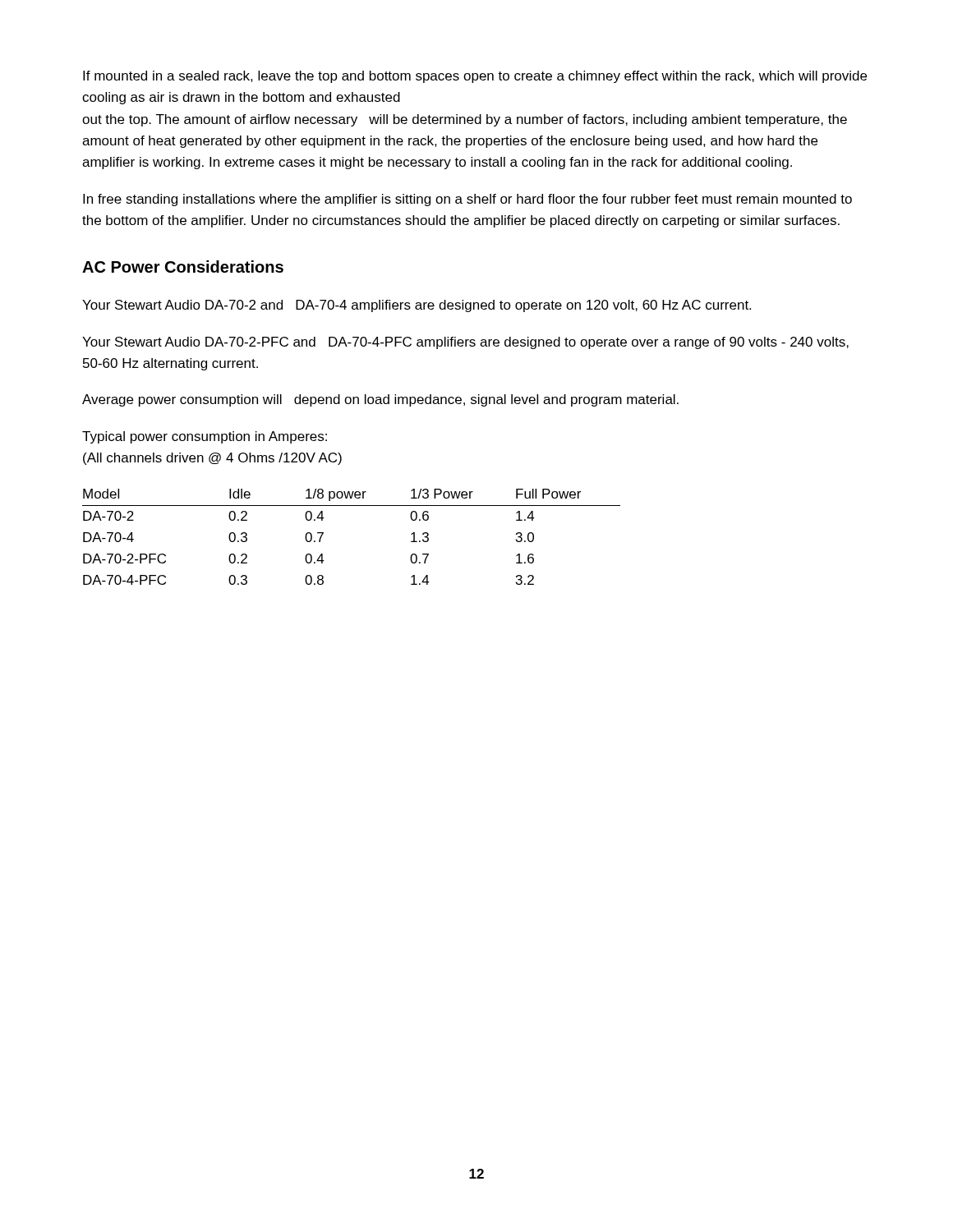
Task: Locate the text block that says "Typical power consumption in Amperes: (All channels driven"
Action: point(212,447)
